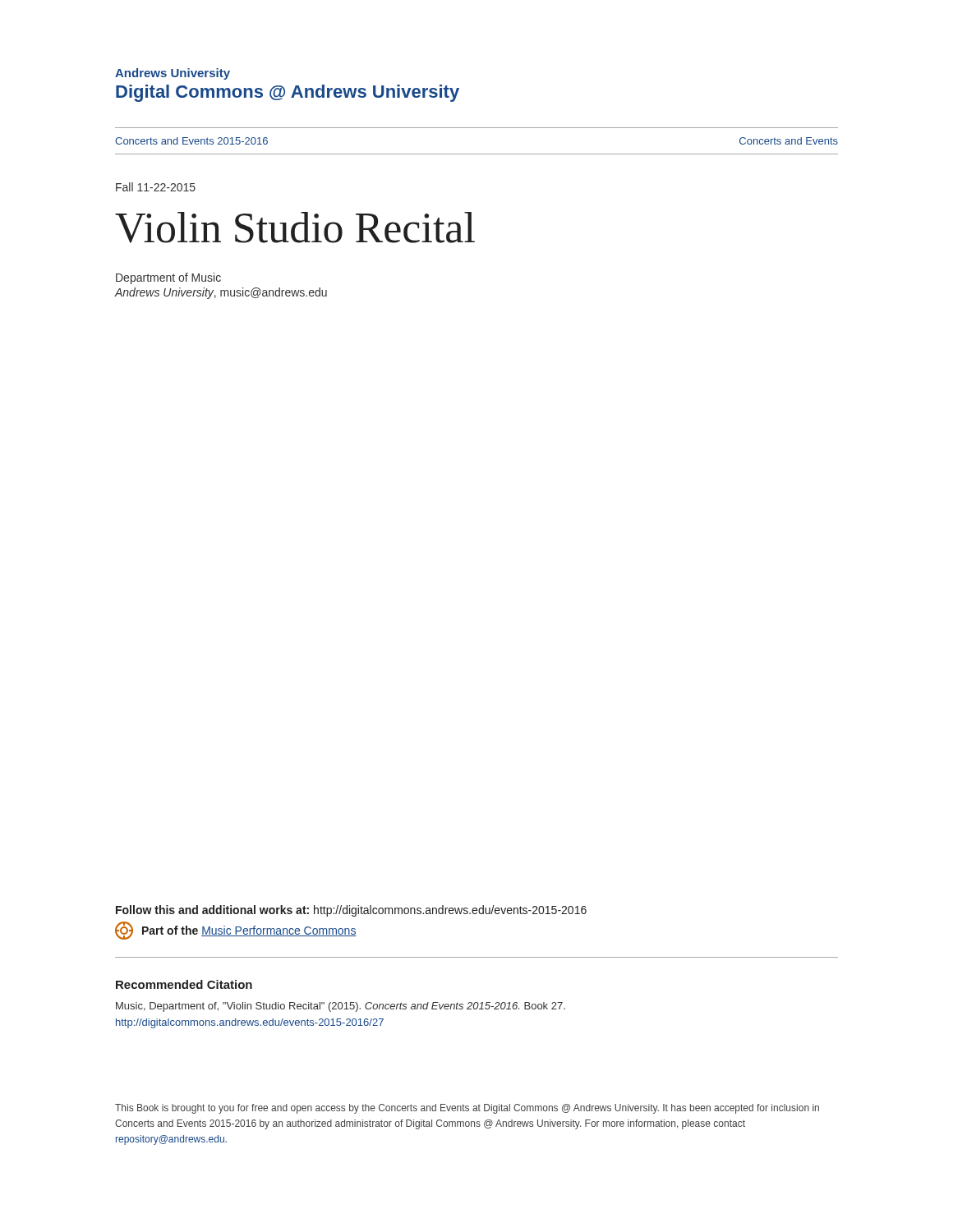Locate the text block that says "Music, Department of, "Violin Studio Recital" (2015). Concerts"
The image size is (953, 1232).
(x=340, y=1014)
